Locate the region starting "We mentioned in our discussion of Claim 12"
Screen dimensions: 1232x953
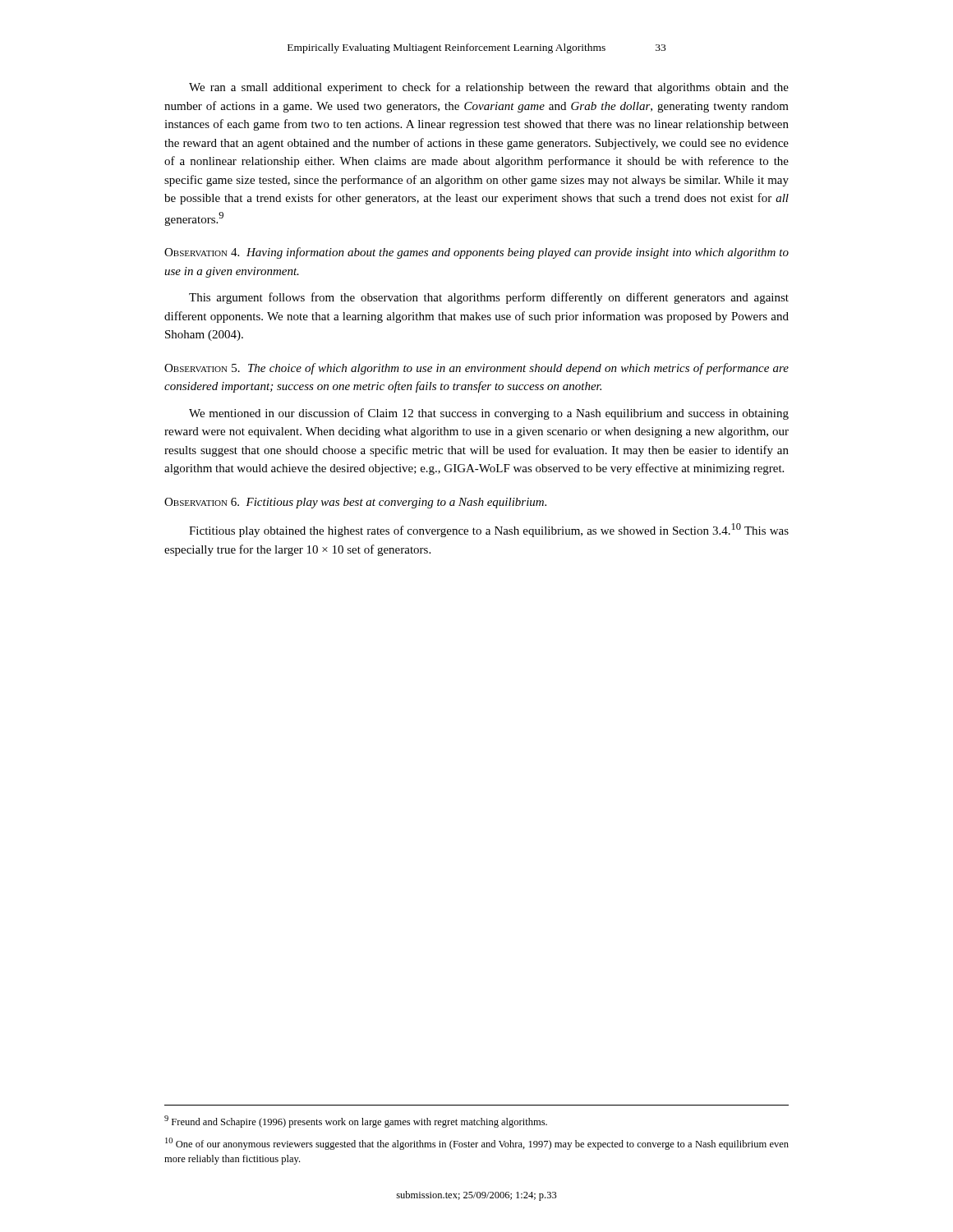(x=476, y=440)
